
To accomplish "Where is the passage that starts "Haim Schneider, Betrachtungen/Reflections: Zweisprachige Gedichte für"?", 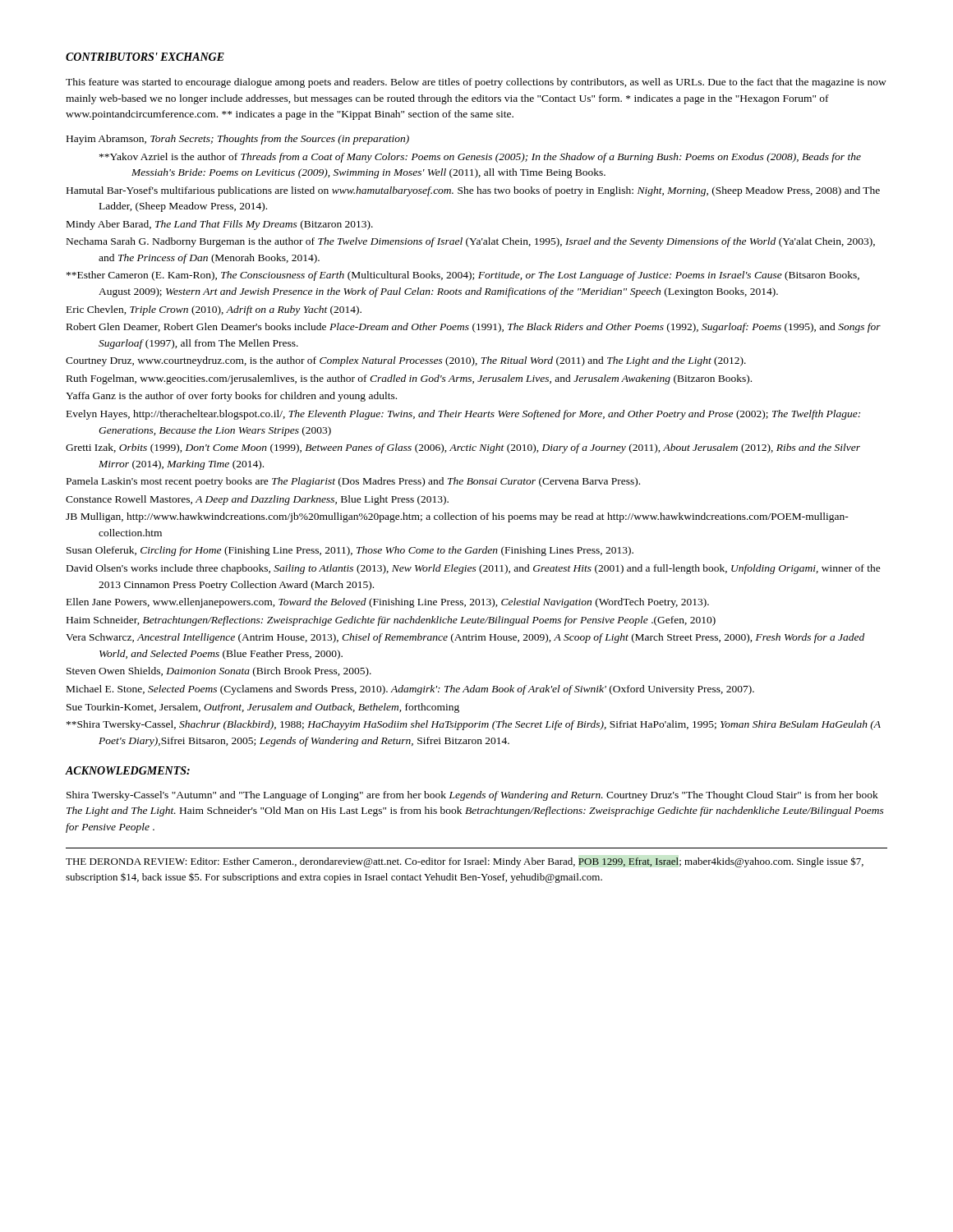I will click(x=476, y=620).
